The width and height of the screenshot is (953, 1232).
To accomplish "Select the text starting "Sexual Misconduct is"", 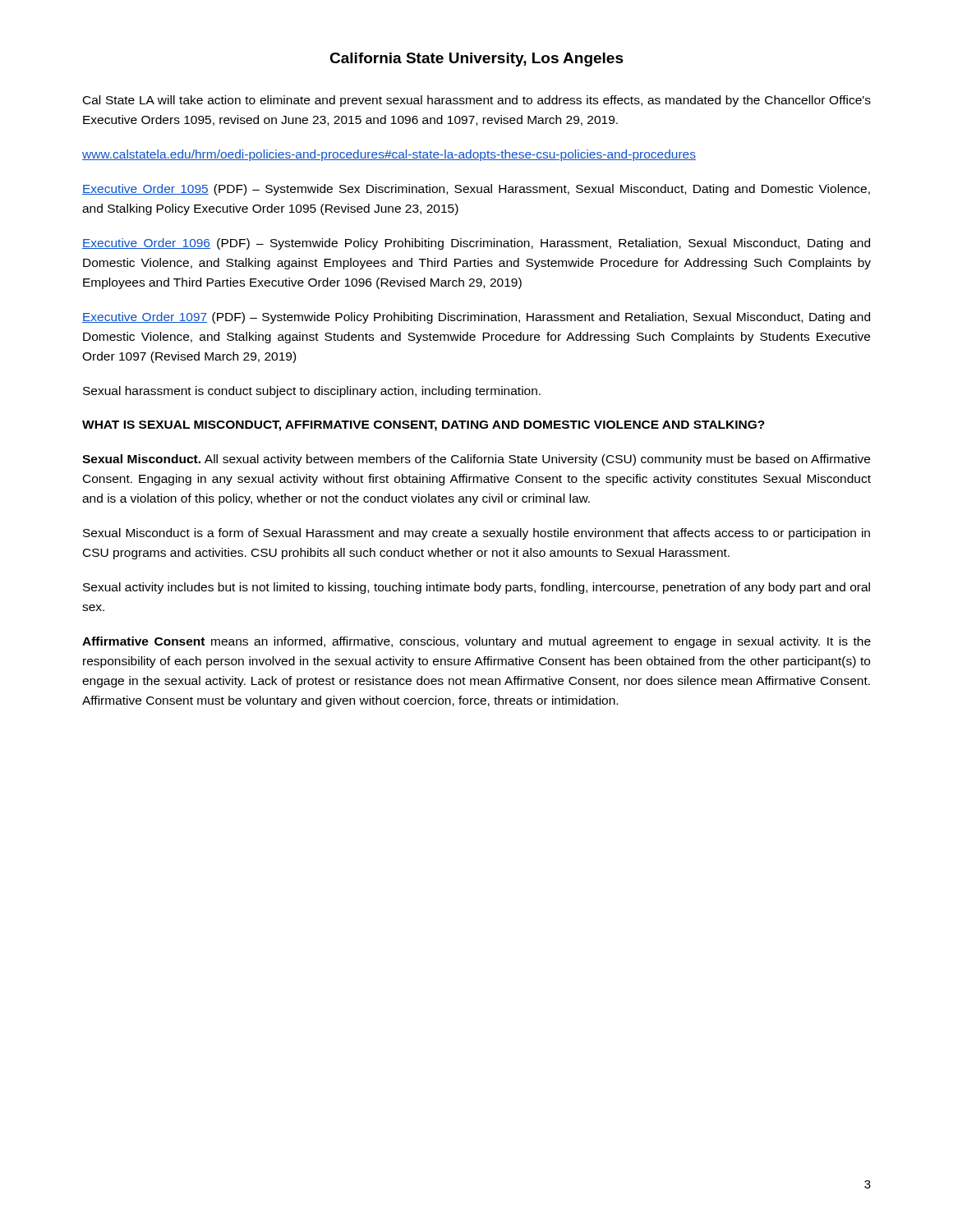I will coord(476,542).
